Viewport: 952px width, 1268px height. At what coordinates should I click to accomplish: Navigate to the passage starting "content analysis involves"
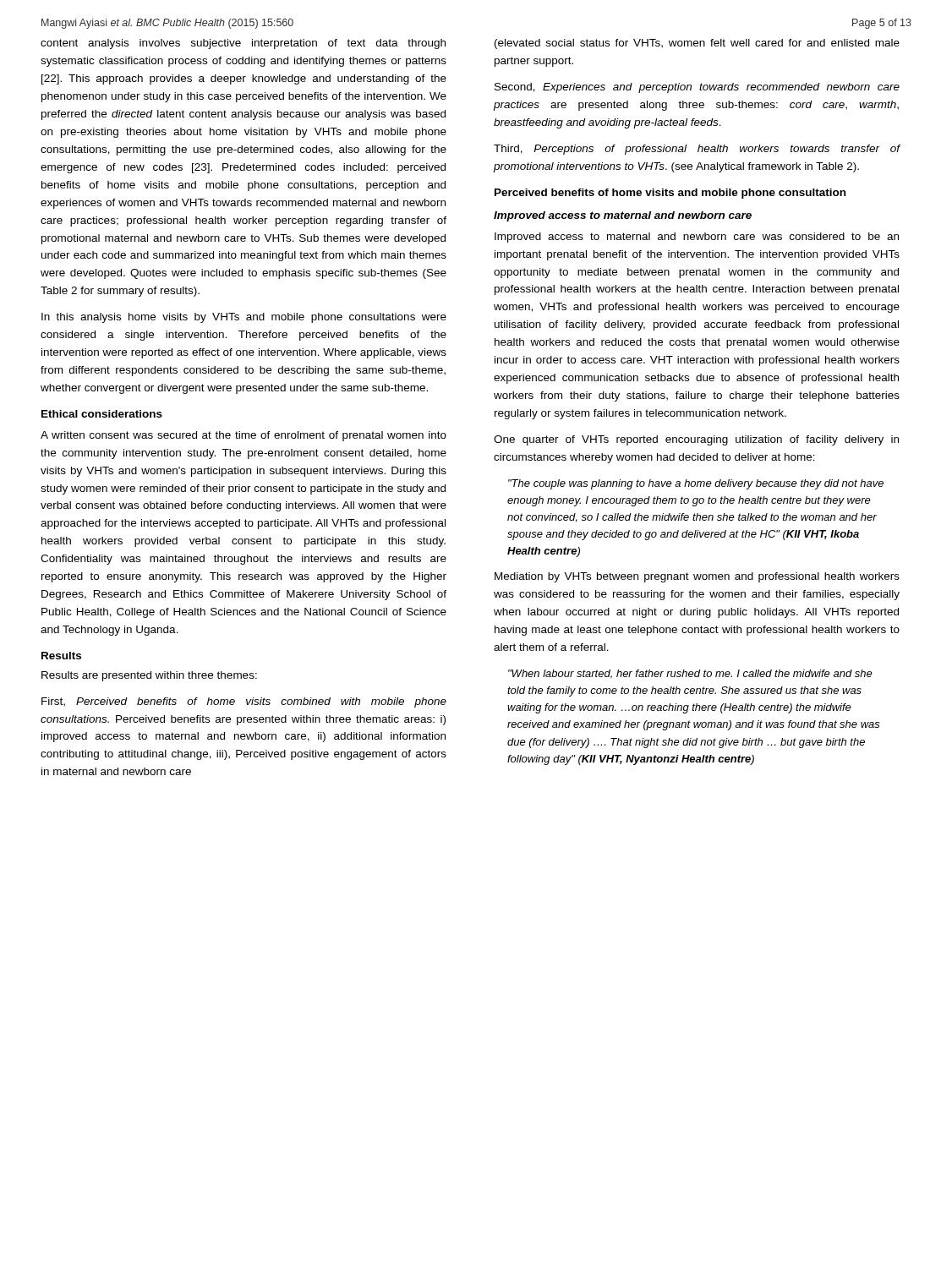243,168
